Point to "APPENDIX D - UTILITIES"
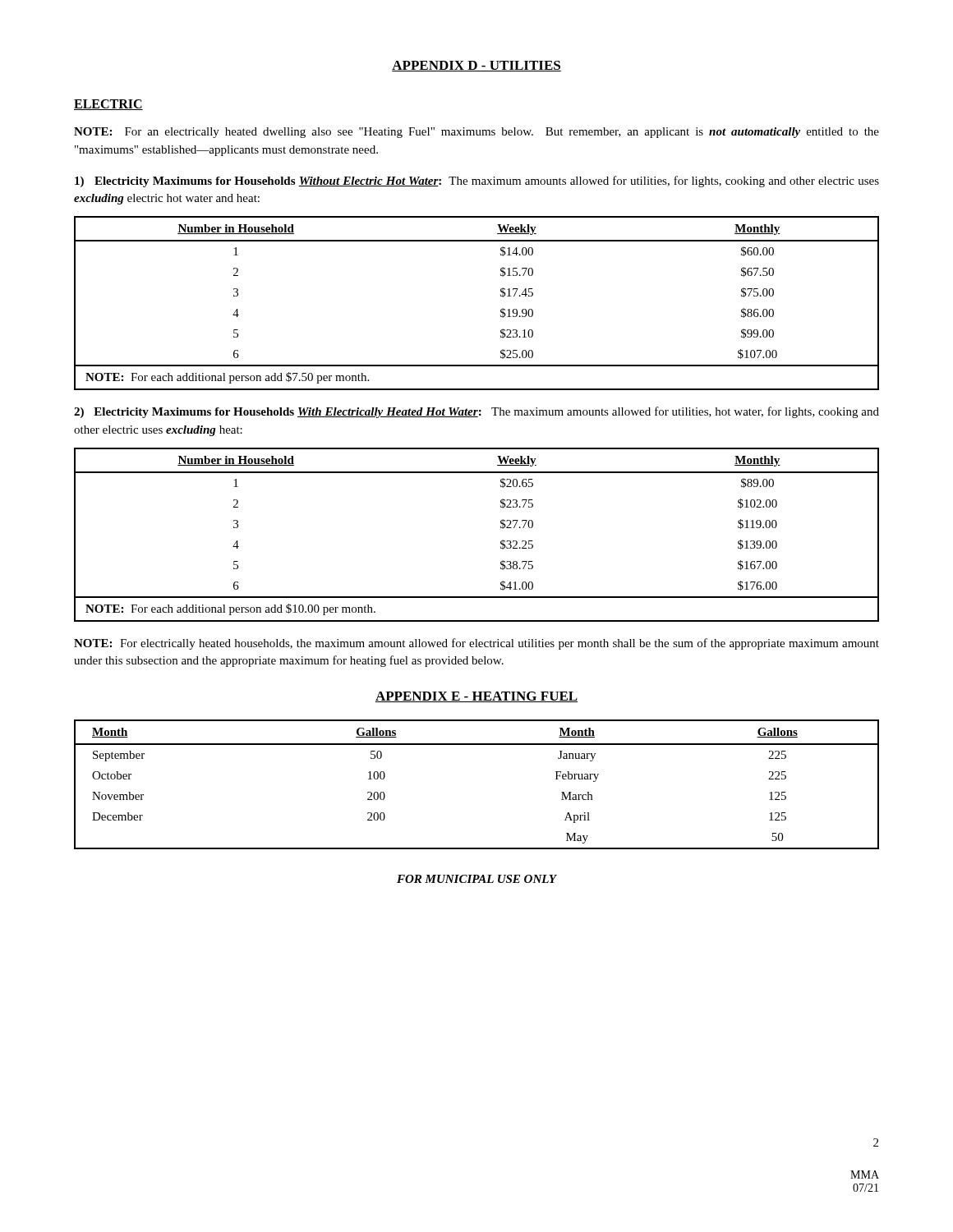This screenshot has width=953, height=1232. click(476, 65)
